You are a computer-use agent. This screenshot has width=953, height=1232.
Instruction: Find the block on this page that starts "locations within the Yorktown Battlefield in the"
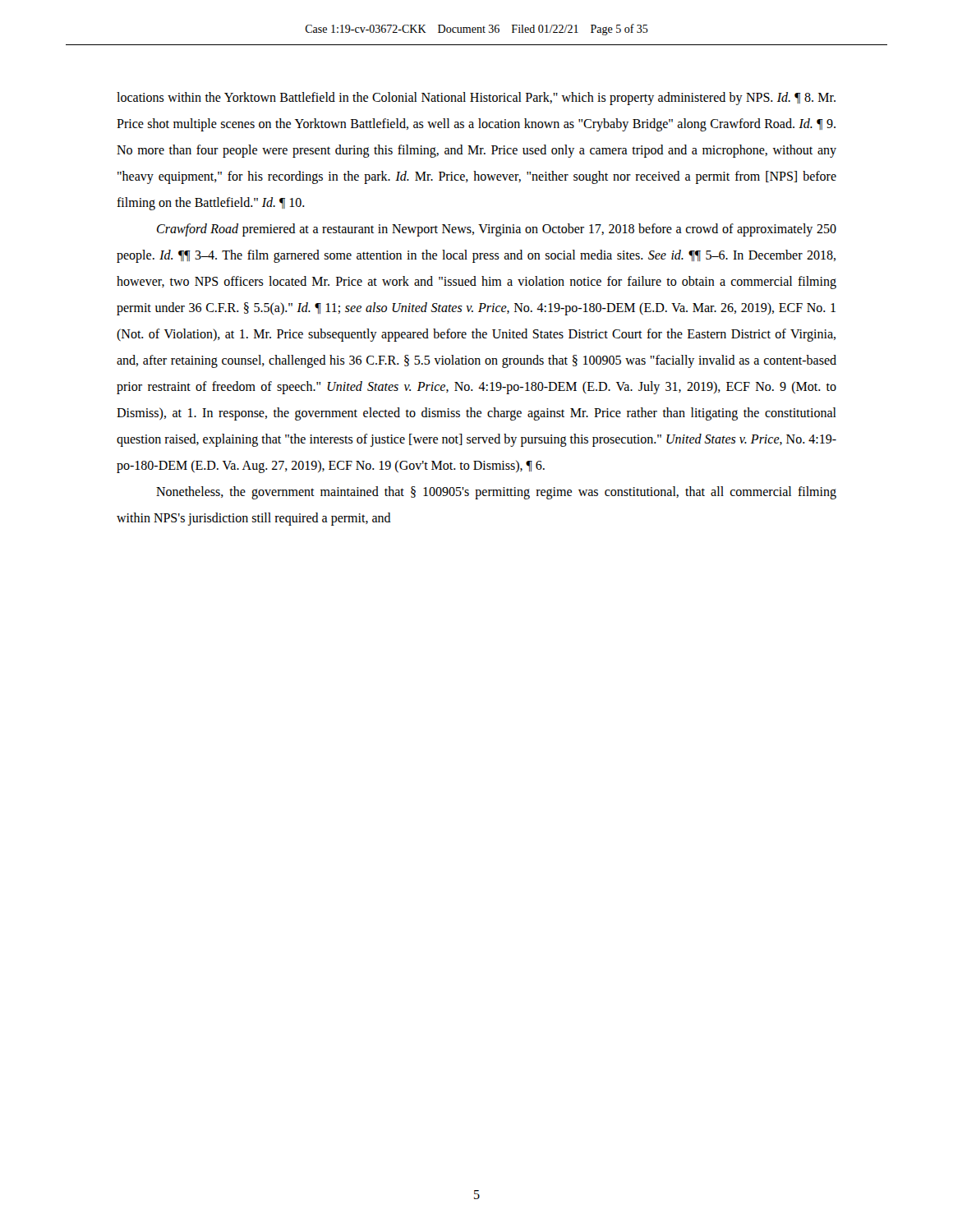pyautogui.click(x=476, y=150)
